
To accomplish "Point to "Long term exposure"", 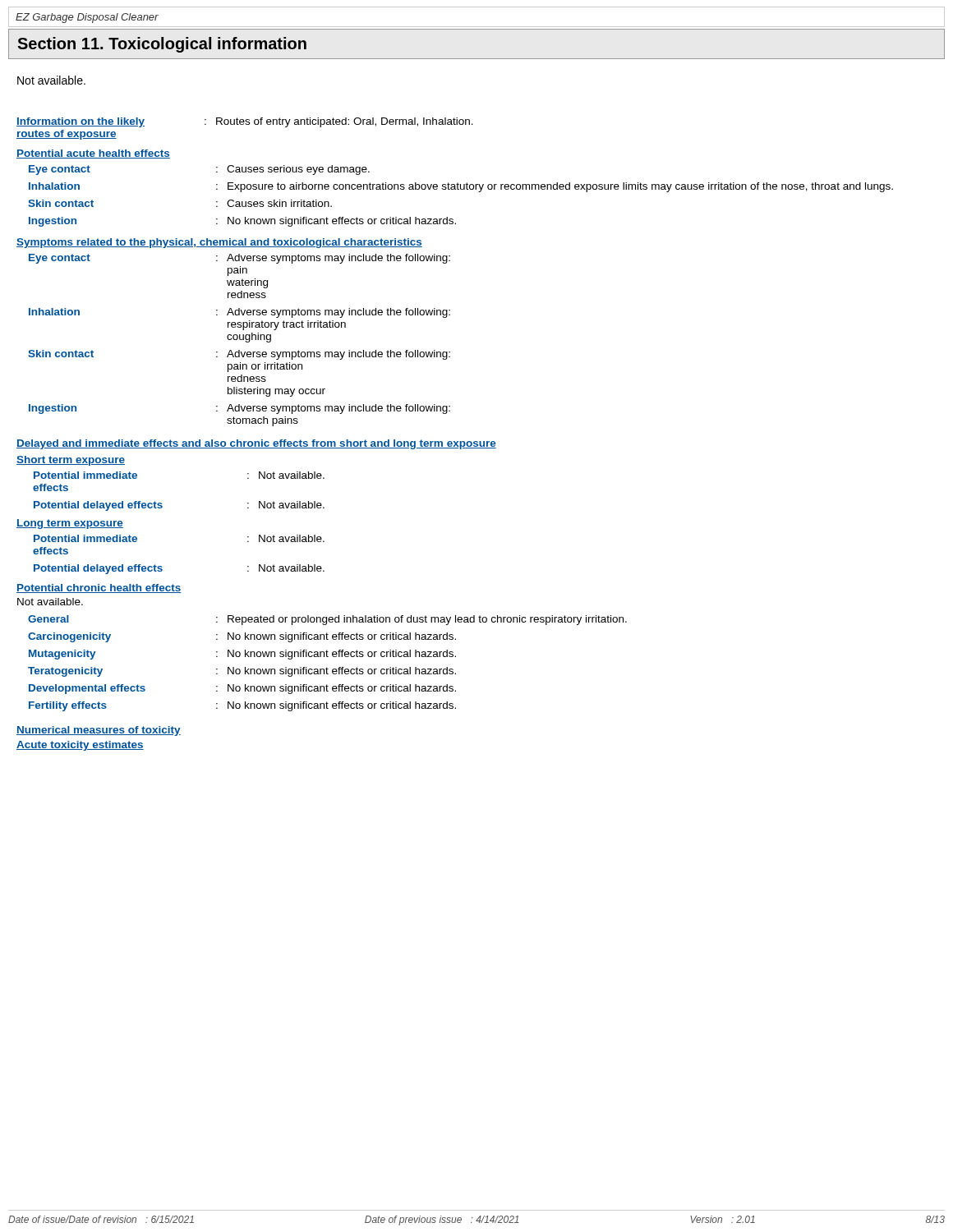I will 70,523.
